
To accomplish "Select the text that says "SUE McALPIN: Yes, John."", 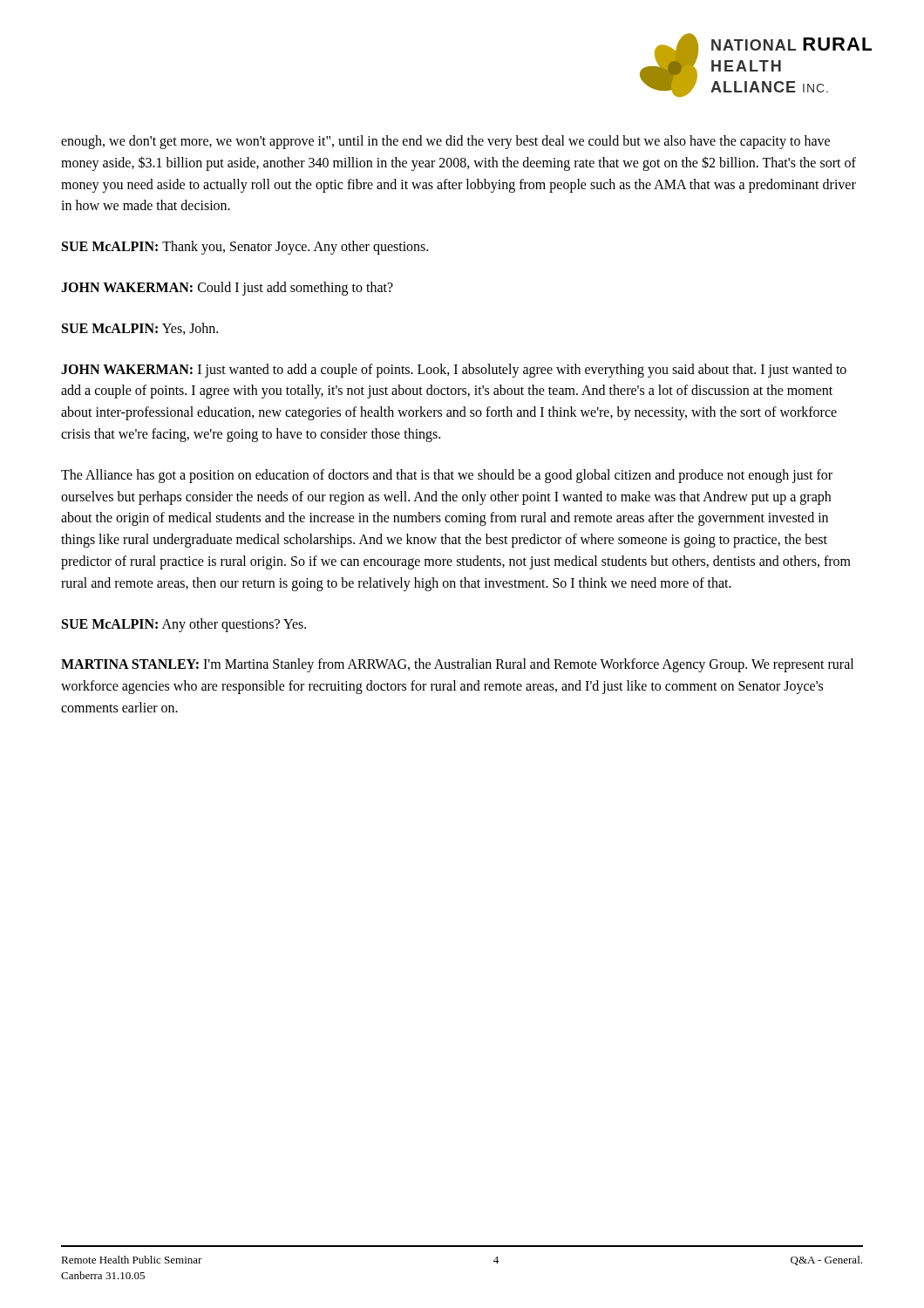I will click(x=140, y=328).
